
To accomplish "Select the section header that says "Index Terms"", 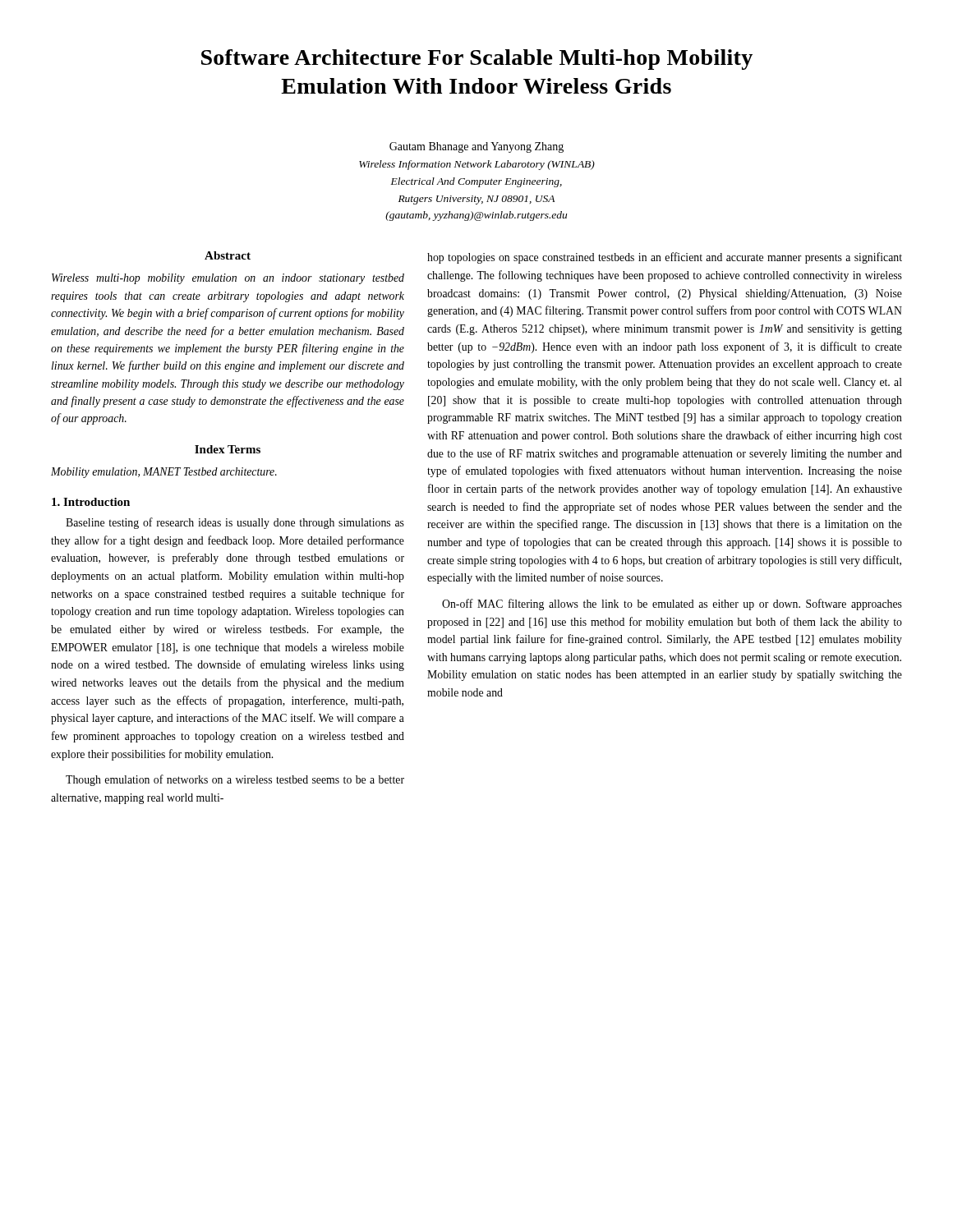I will (x=228, y=449).
